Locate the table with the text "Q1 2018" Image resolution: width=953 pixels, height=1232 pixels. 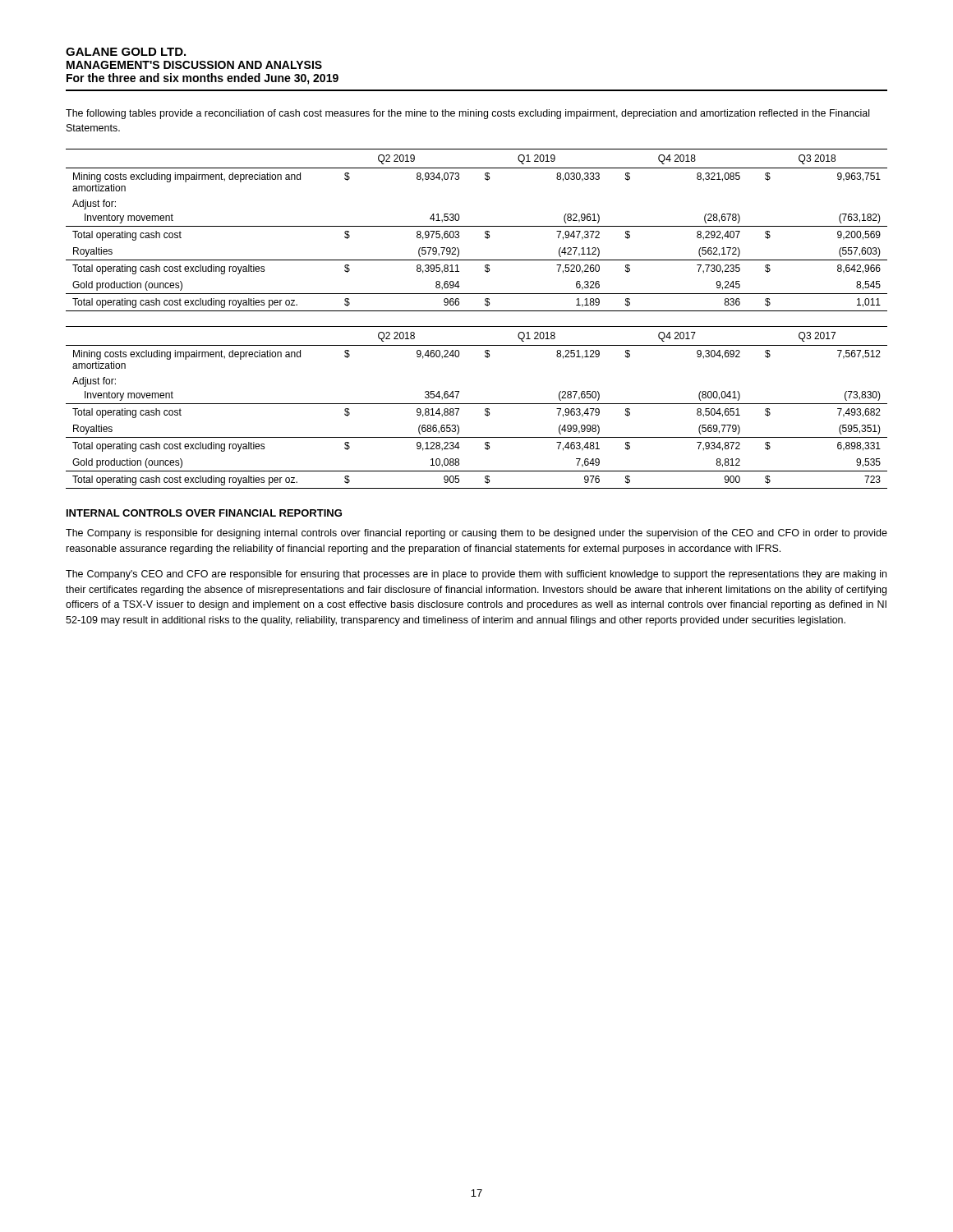[x=476, y=408]
